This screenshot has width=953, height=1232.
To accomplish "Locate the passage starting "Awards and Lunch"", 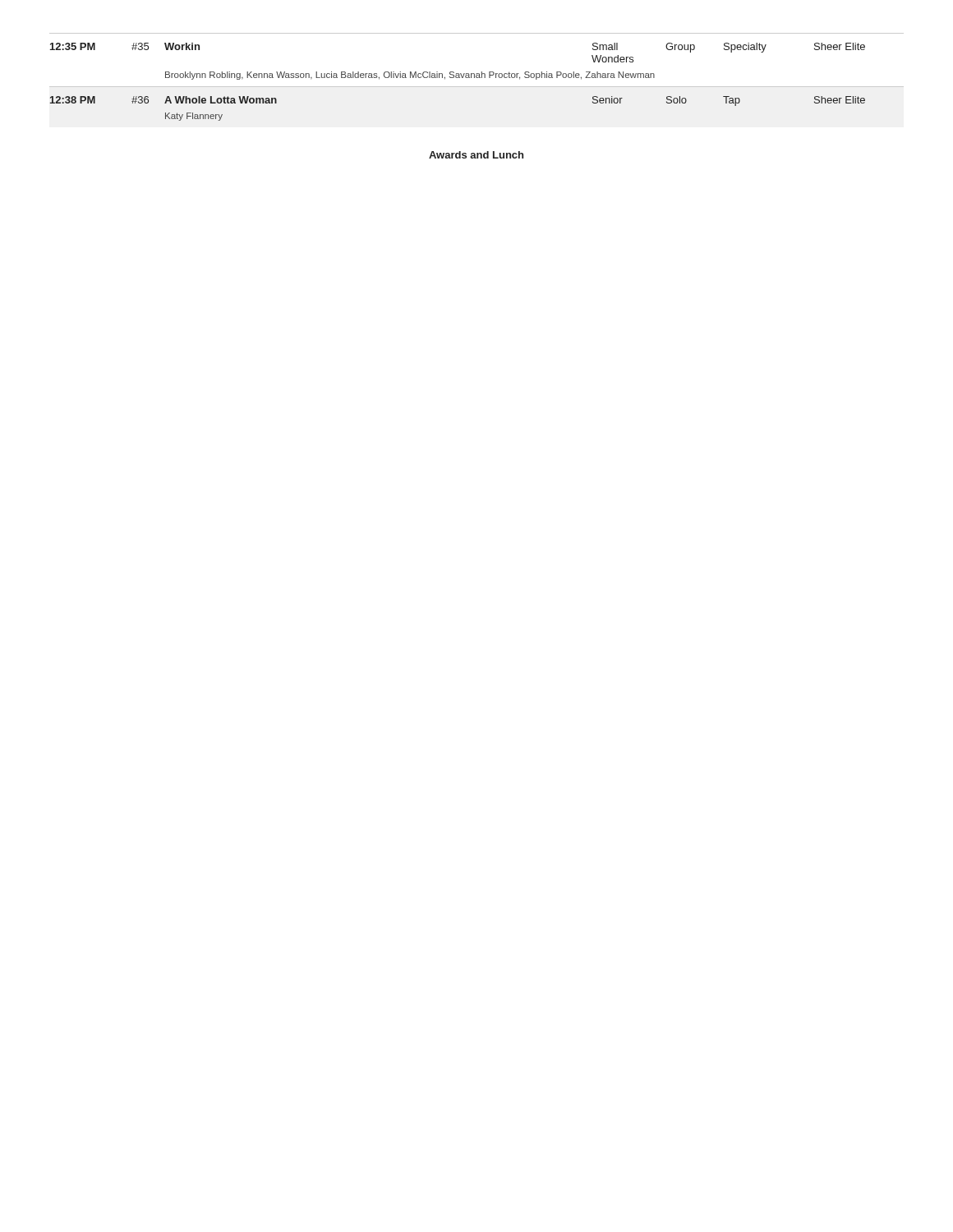I will click(476, 155).
